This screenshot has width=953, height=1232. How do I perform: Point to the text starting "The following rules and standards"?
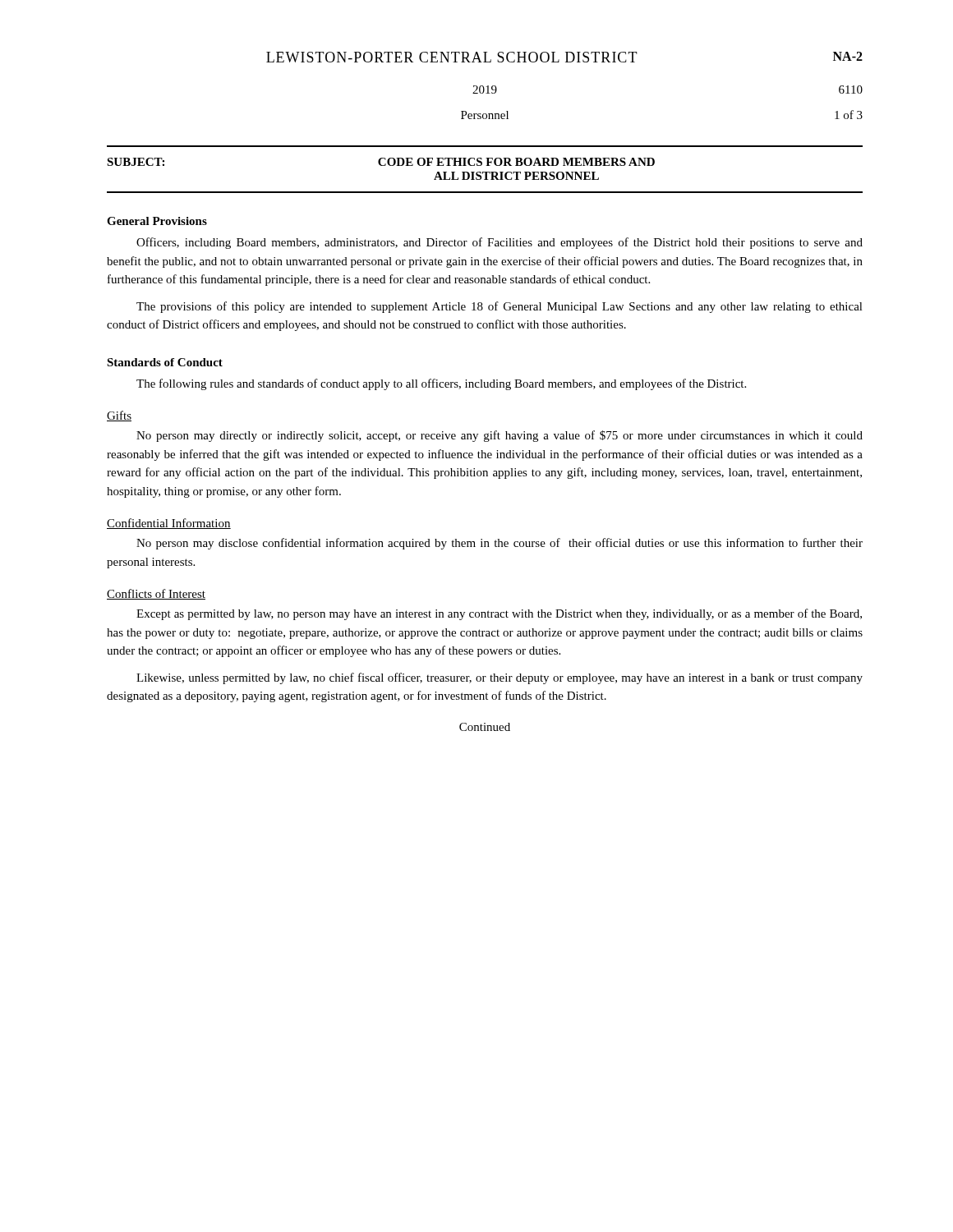click(442, 383)
